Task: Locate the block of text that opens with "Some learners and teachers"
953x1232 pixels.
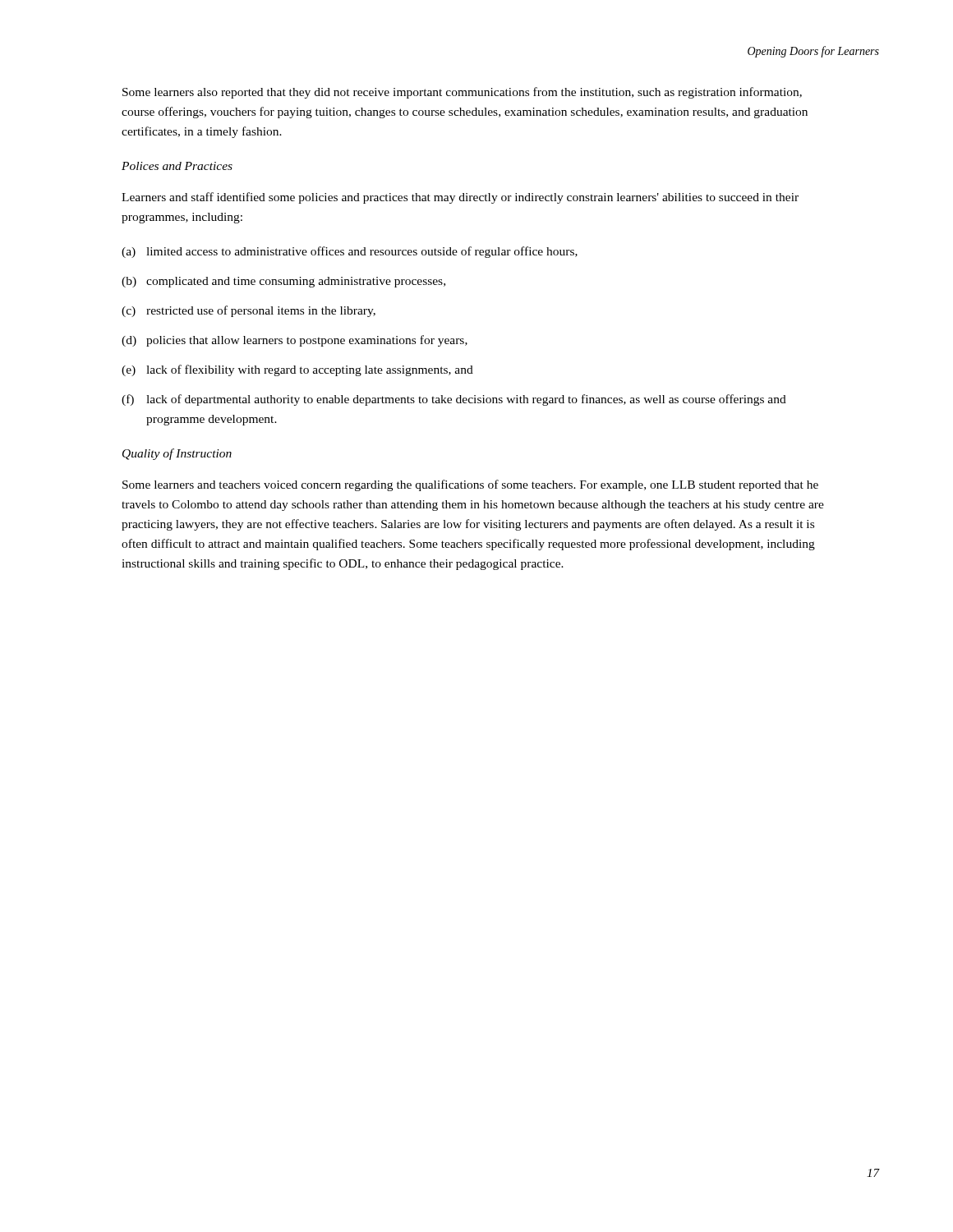Action: pos(473,524)
